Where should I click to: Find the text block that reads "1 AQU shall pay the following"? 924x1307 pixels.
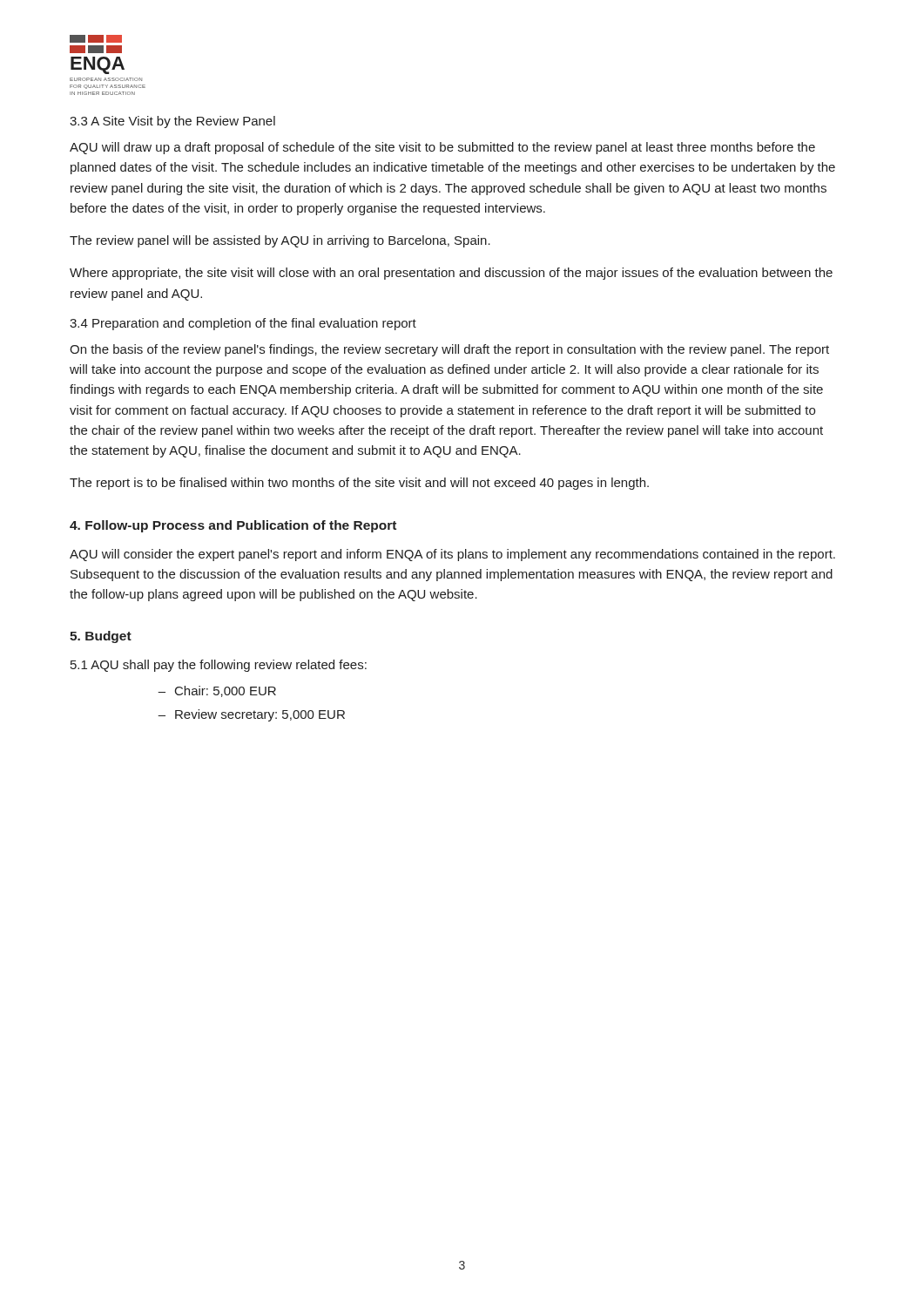tap(219, 666)
